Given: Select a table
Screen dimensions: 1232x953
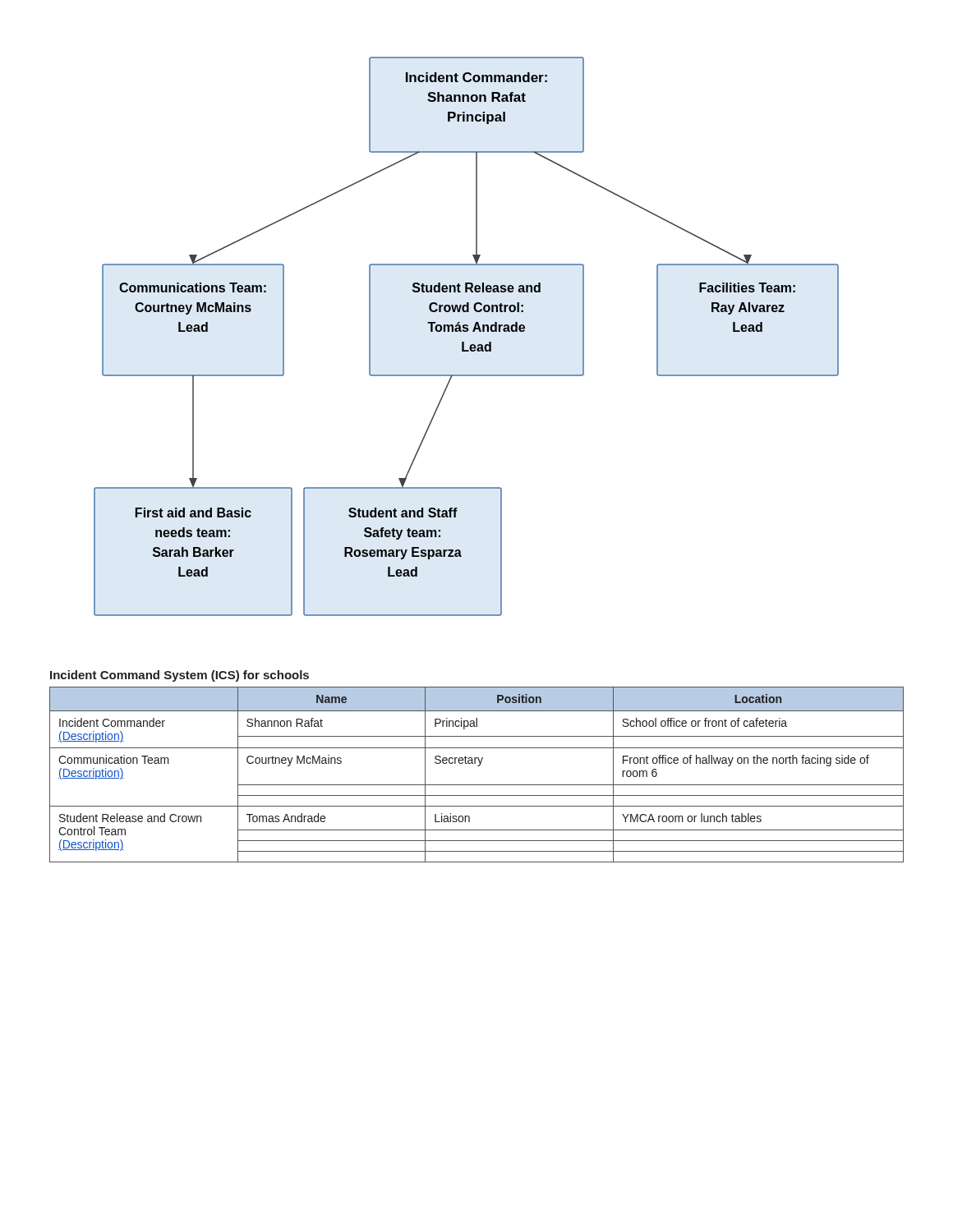Looking at the screenshot, I should pos(476,774).
